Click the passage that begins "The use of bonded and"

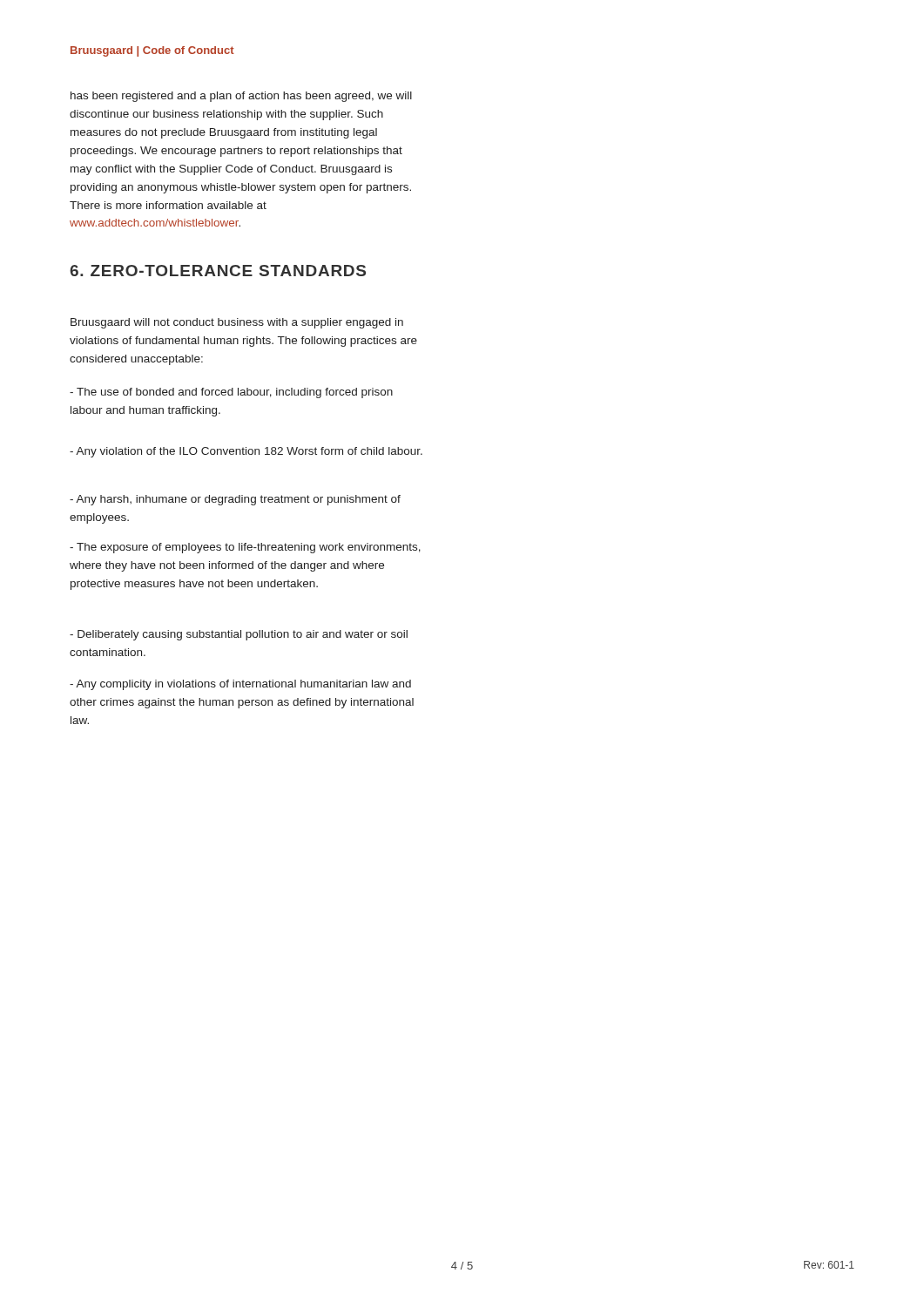(231, 401)
